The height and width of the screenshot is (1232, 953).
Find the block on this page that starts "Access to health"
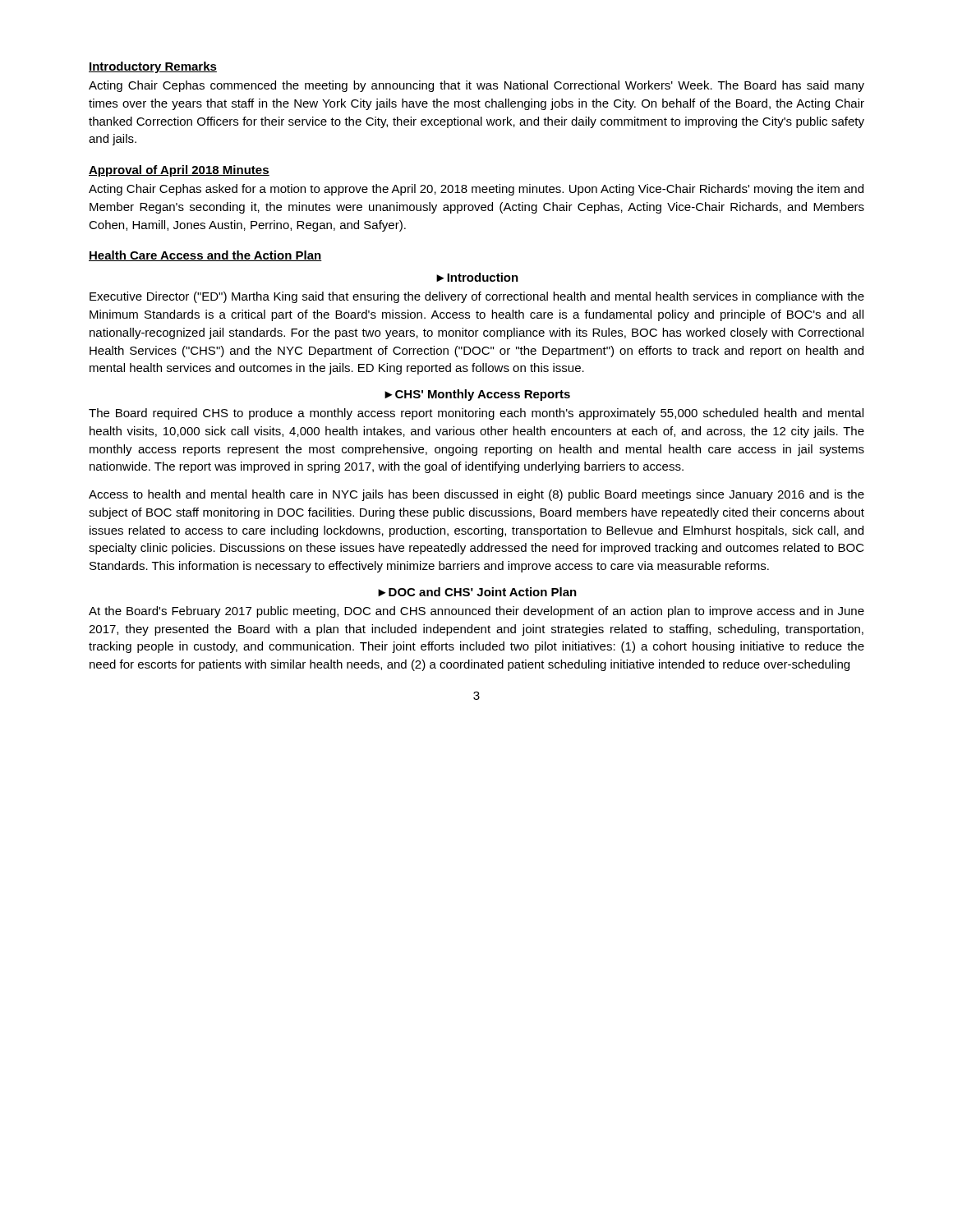coord(476,530)
